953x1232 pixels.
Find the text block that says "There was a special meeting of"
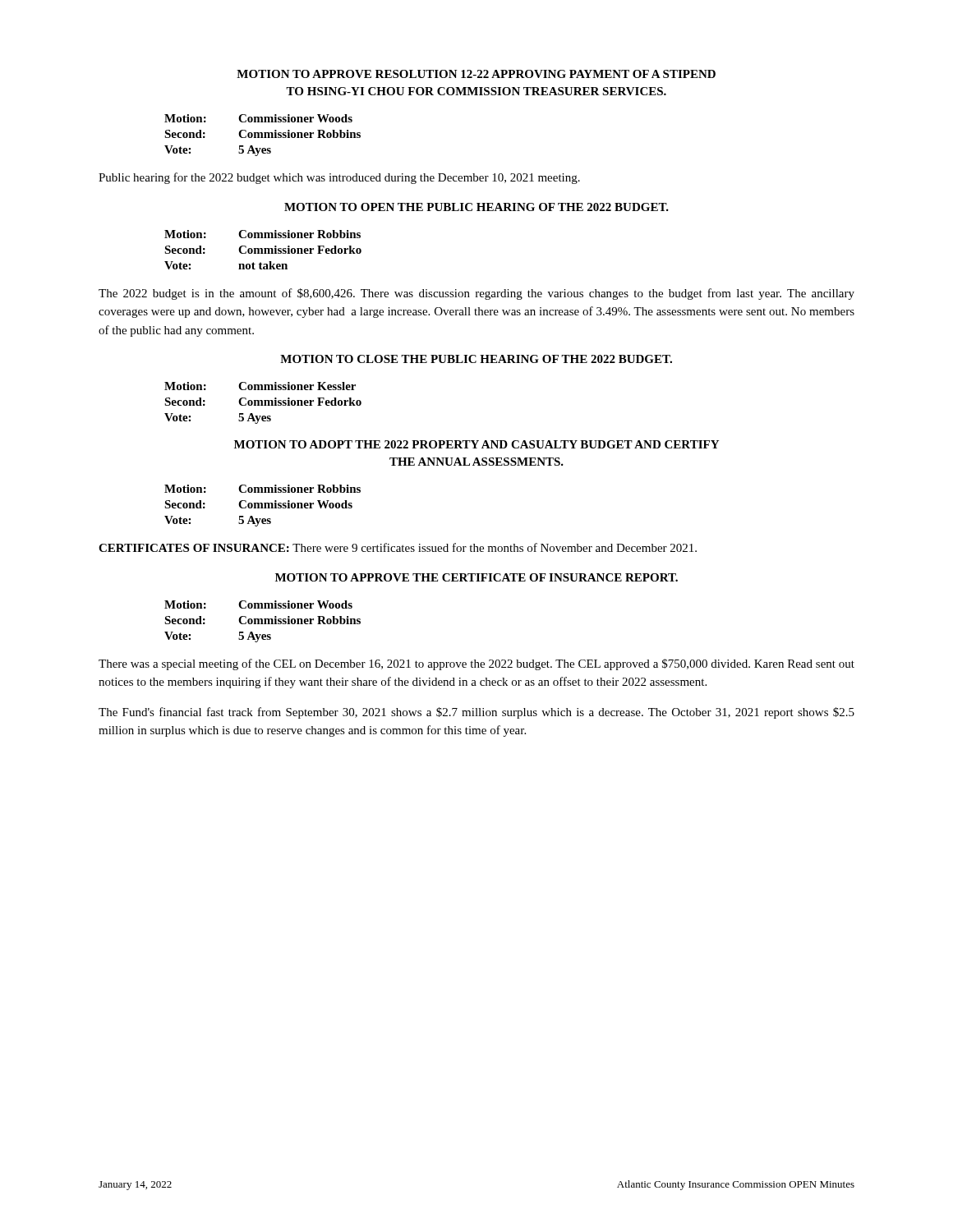(x=476, y=672)
